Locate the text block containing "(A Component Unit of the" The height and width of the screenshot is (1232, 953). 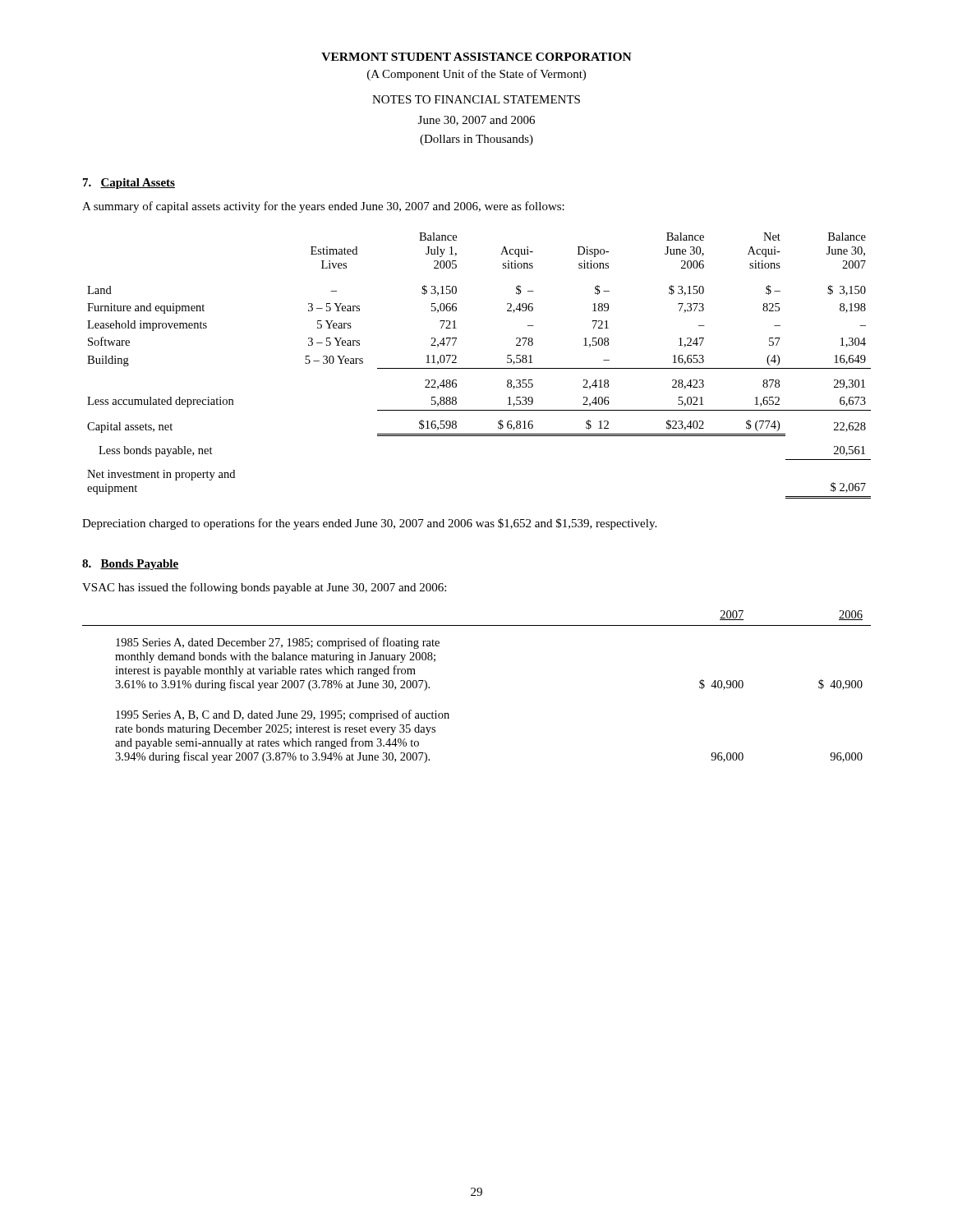point(476,74)
